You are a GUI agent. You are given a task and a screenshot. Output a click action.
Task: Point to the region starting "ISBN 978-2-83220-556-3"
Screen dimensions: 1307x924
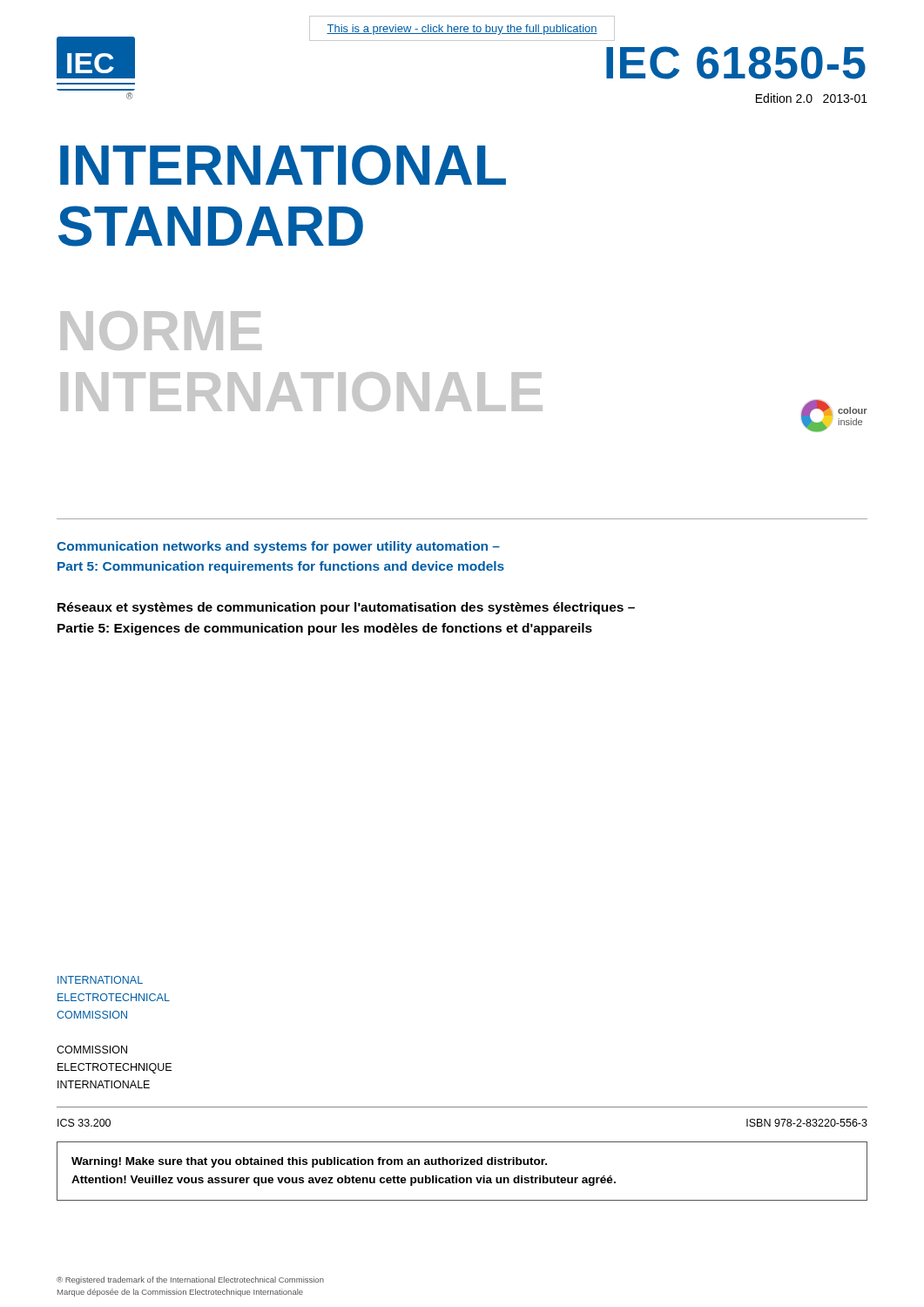(x=807, y=1123)
